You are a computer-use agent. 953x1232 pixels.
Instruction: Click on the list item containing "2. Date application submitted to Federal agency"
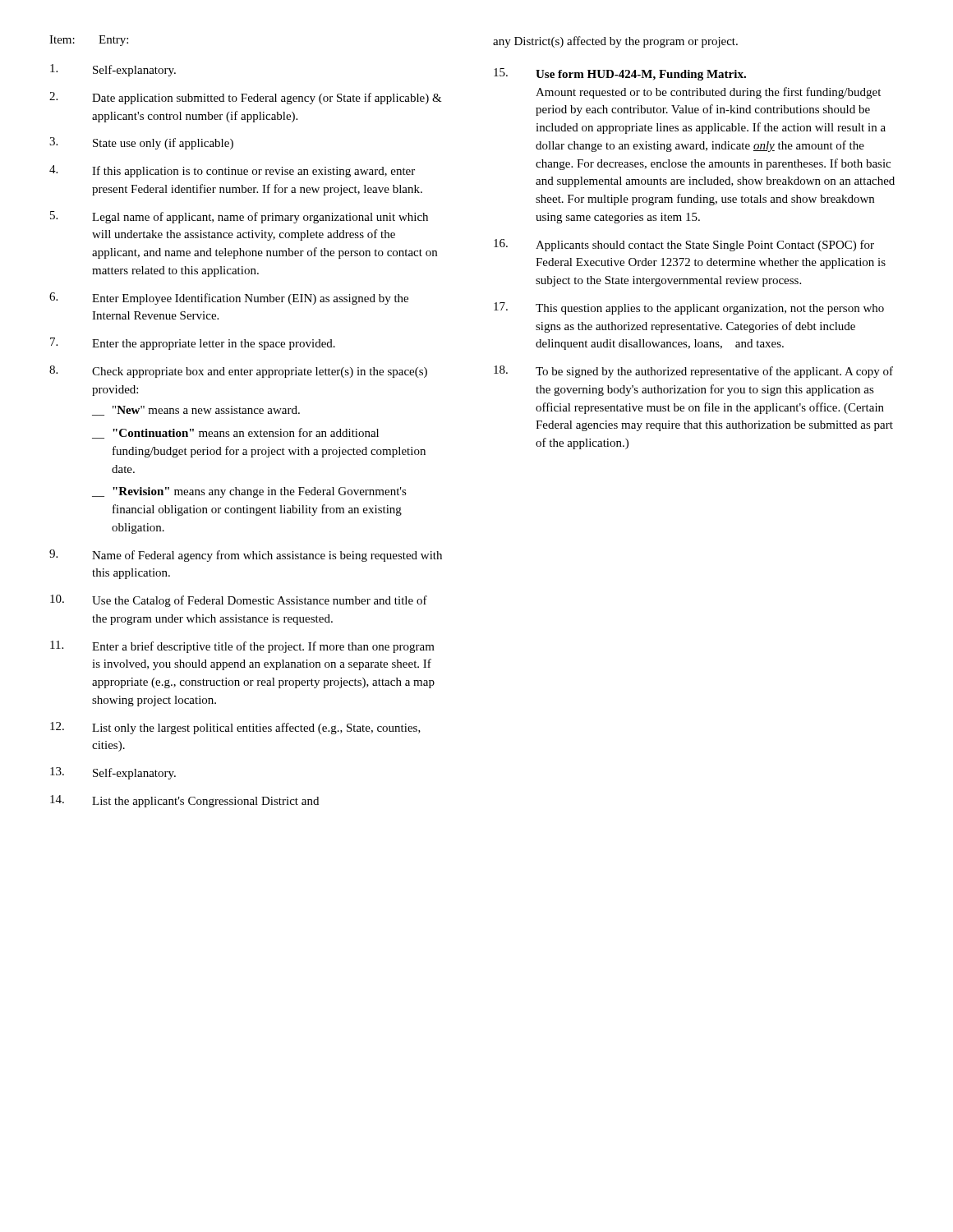point(246,107)
